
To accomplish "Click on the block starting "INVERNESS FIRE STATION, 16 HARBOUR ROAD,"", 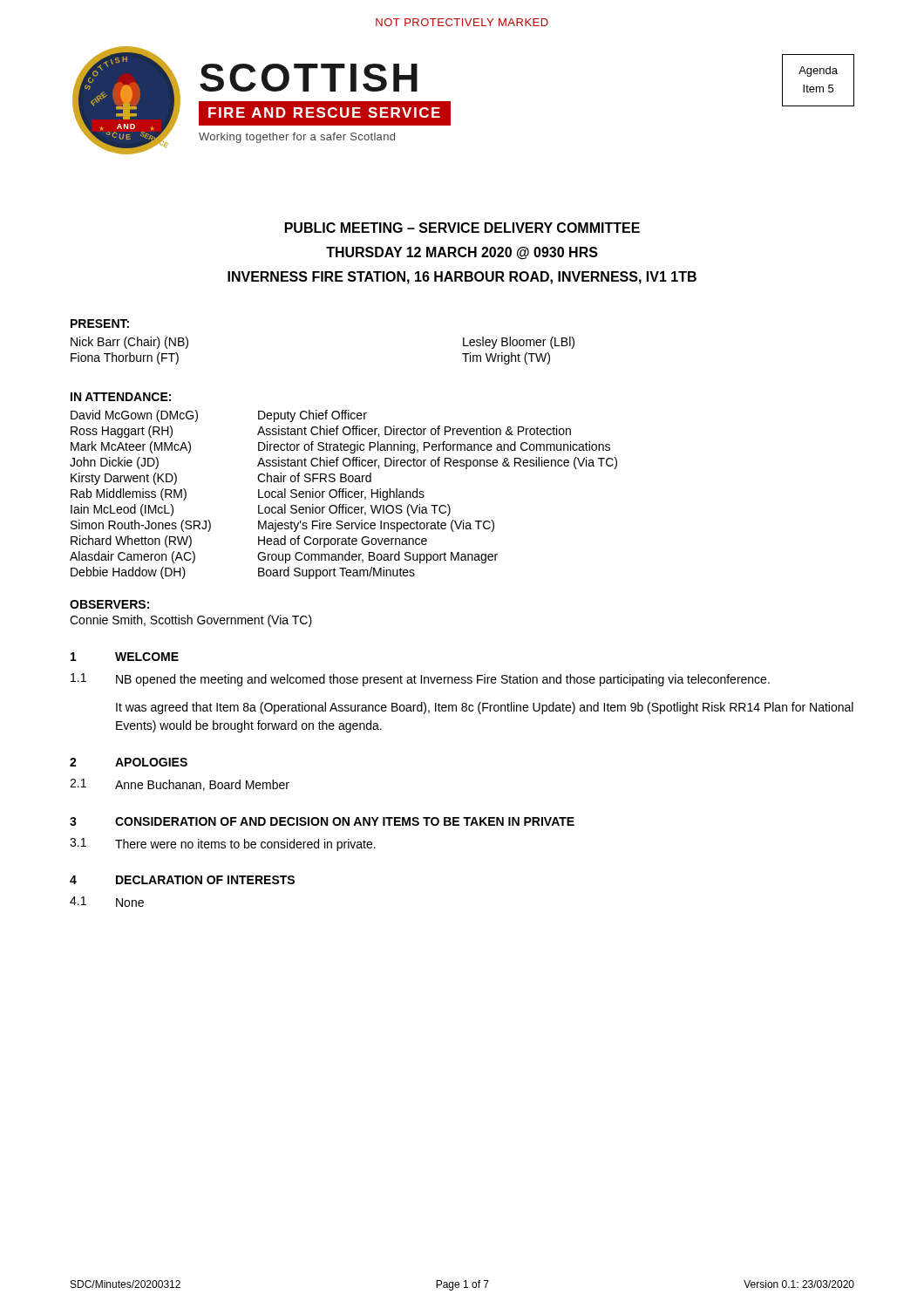I will point(462,277).
